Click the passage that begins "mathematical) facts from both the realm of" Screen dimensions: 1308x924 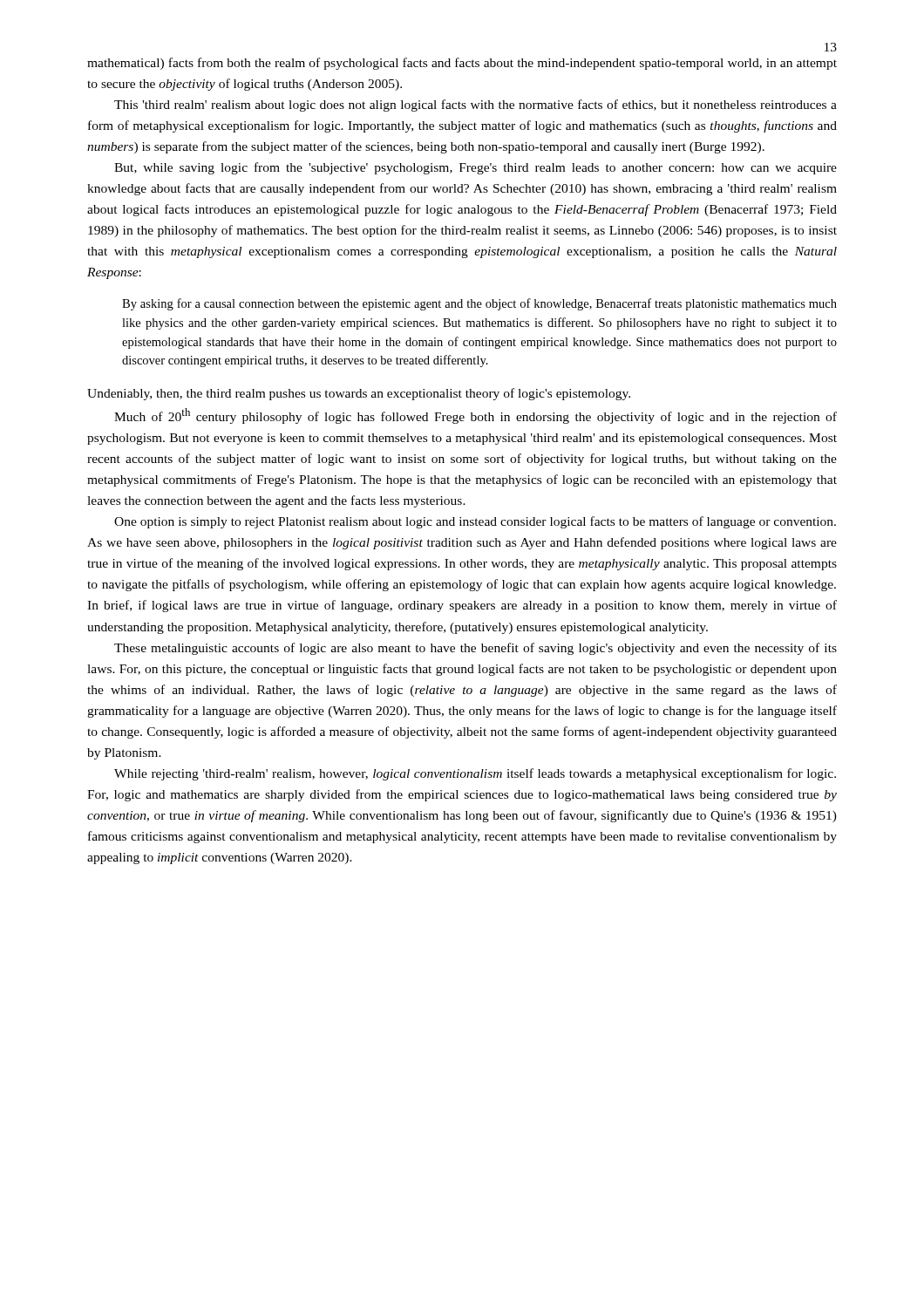tap(462, 167)
